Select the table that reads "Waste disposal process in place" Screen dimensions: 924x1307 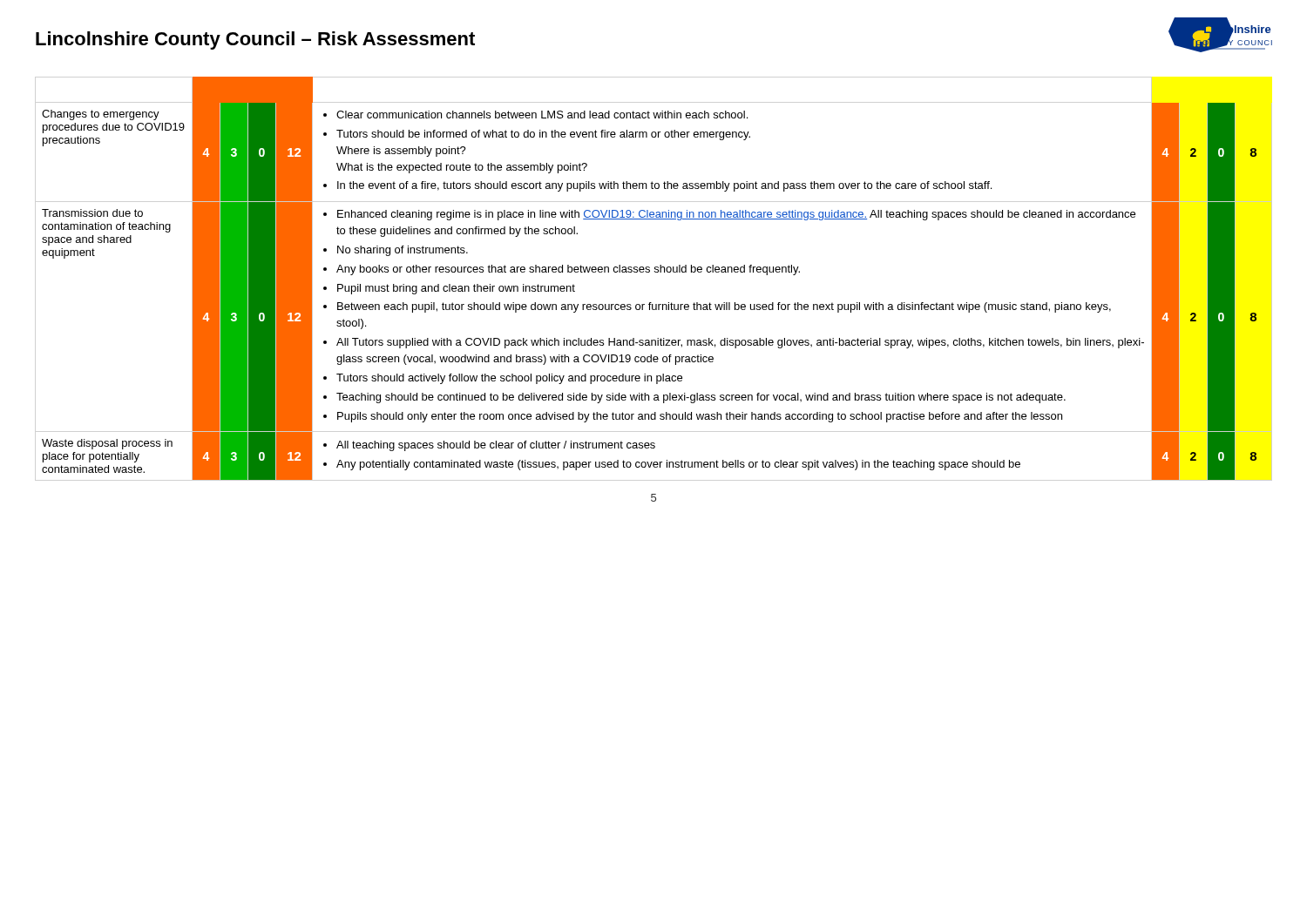[x=654, y=279]
